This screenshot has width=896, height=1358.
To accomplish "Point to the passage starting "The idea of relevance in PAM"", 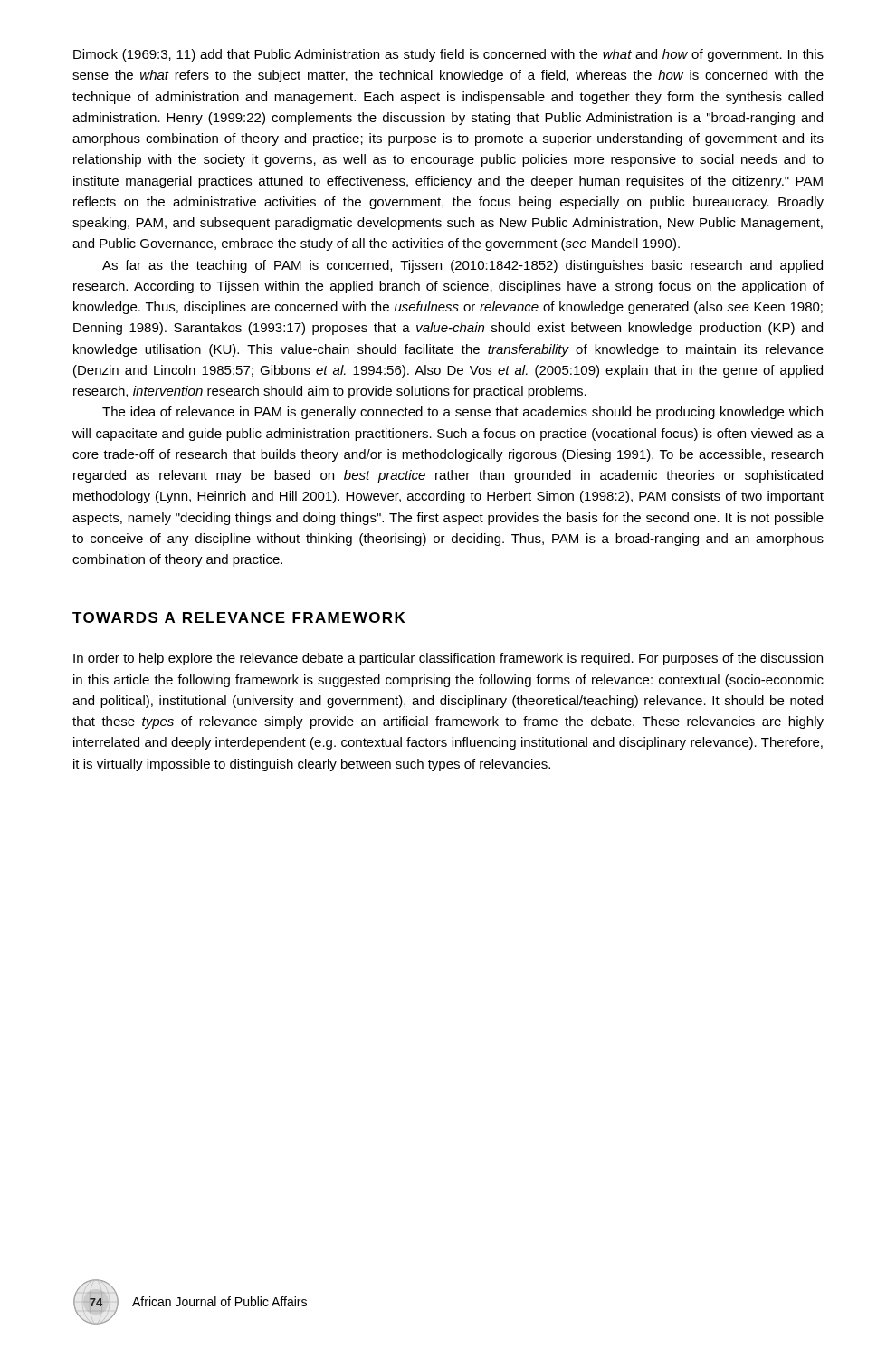I will (x=448, y=485).
